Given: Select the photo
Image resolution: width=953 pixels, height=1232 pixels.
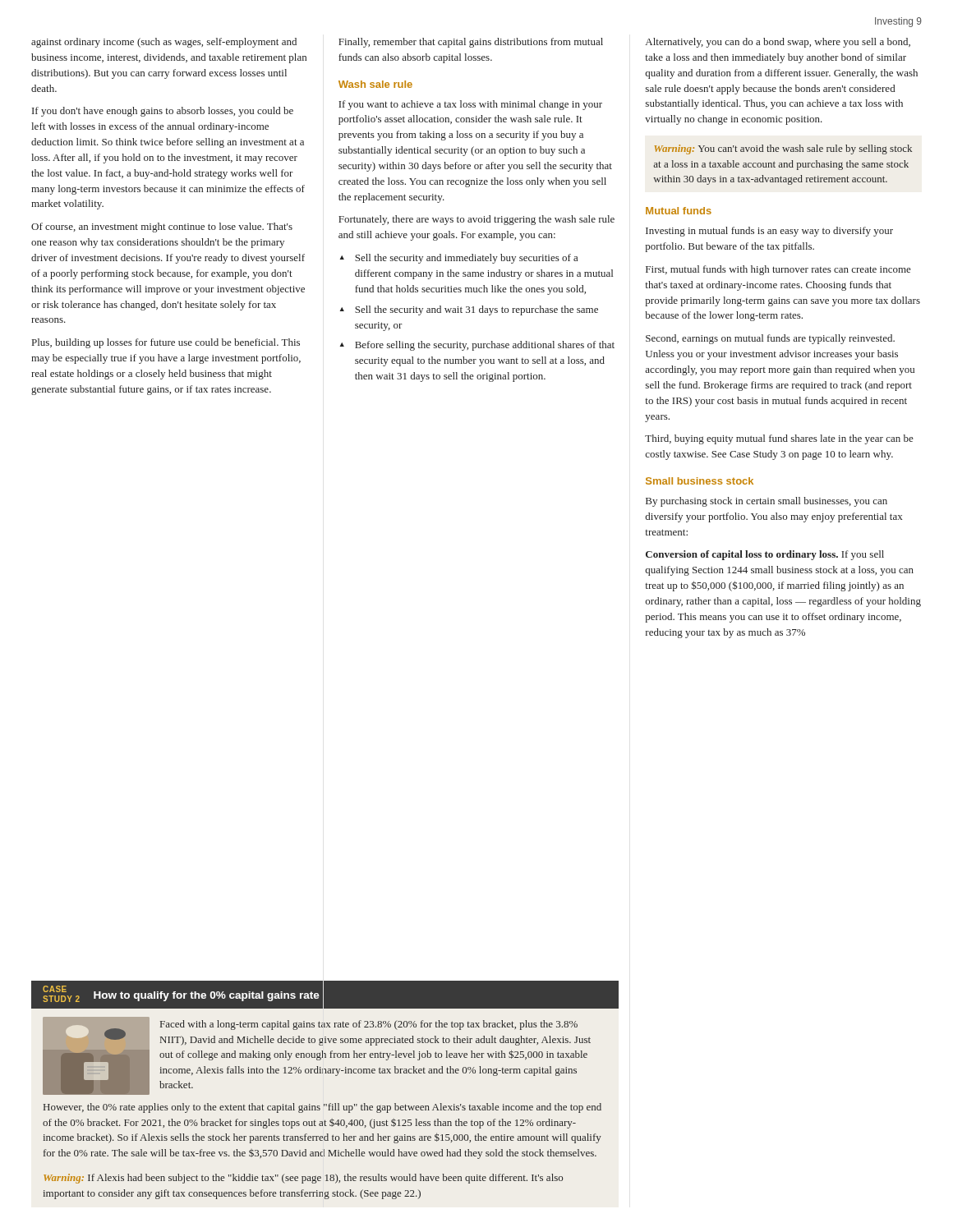Looking at the screenshot, I should coord(96,1056).
